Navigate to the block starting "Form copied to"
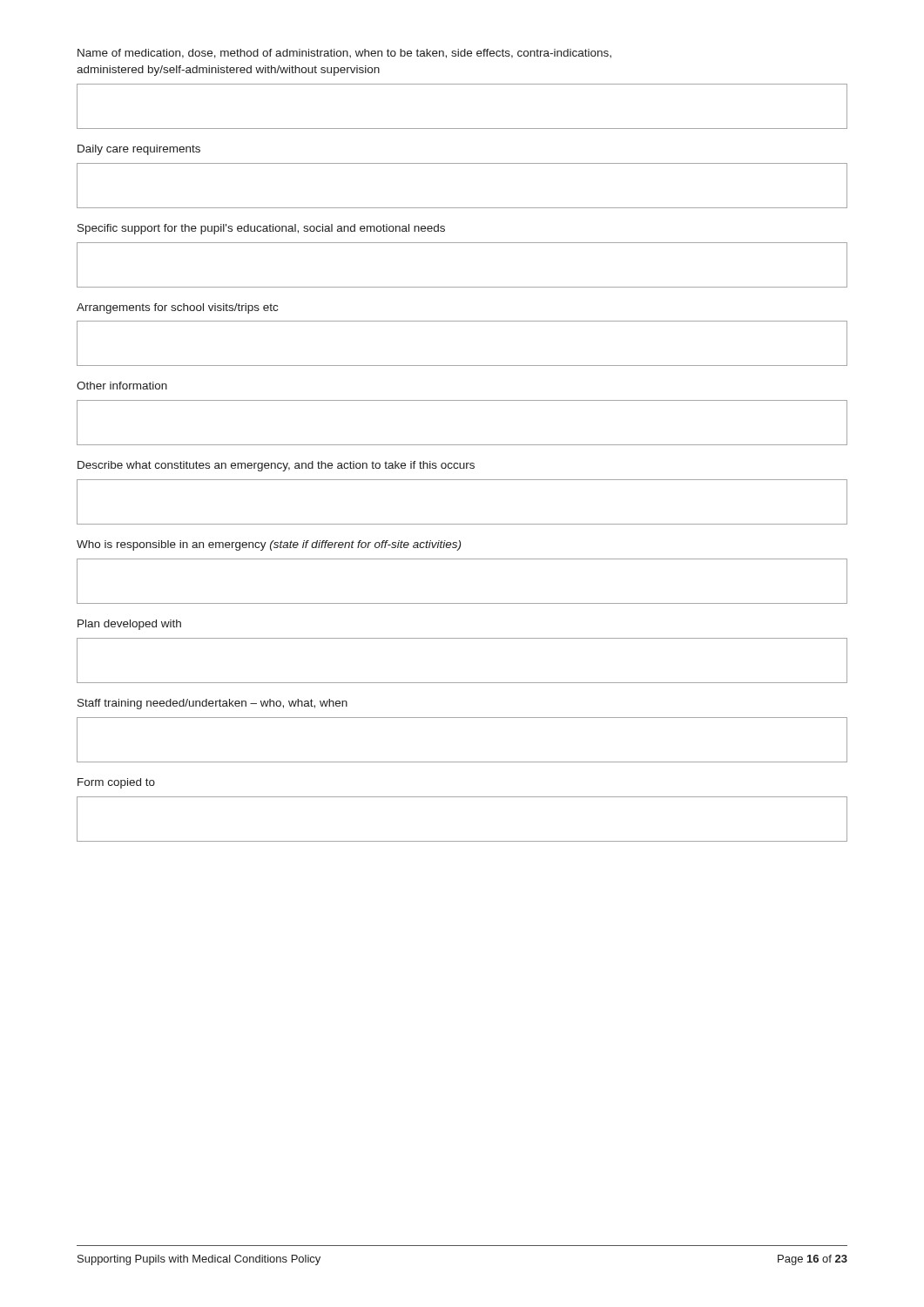 click(116, 782)
